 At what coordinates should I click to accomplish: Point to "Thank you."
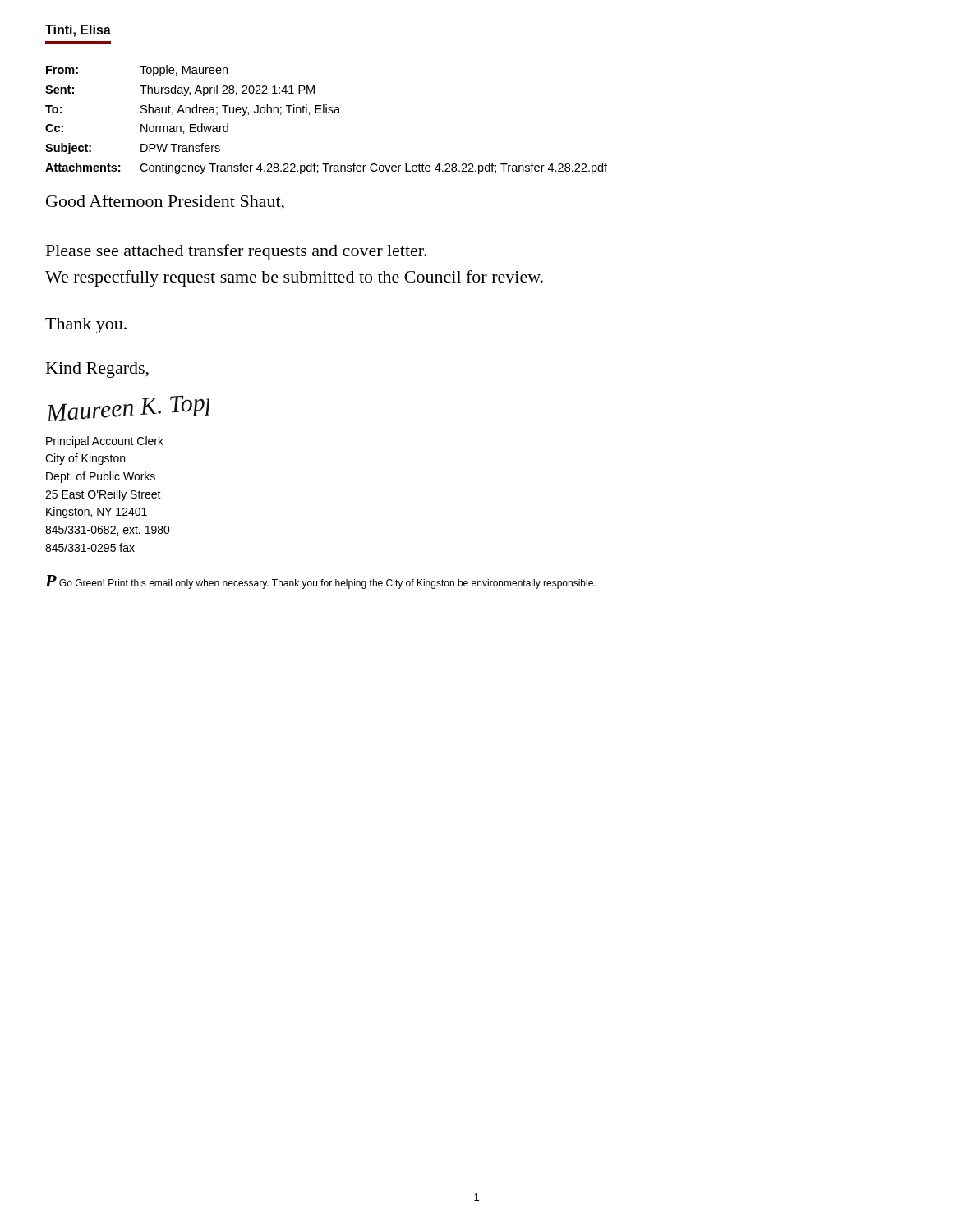[86, 323]
